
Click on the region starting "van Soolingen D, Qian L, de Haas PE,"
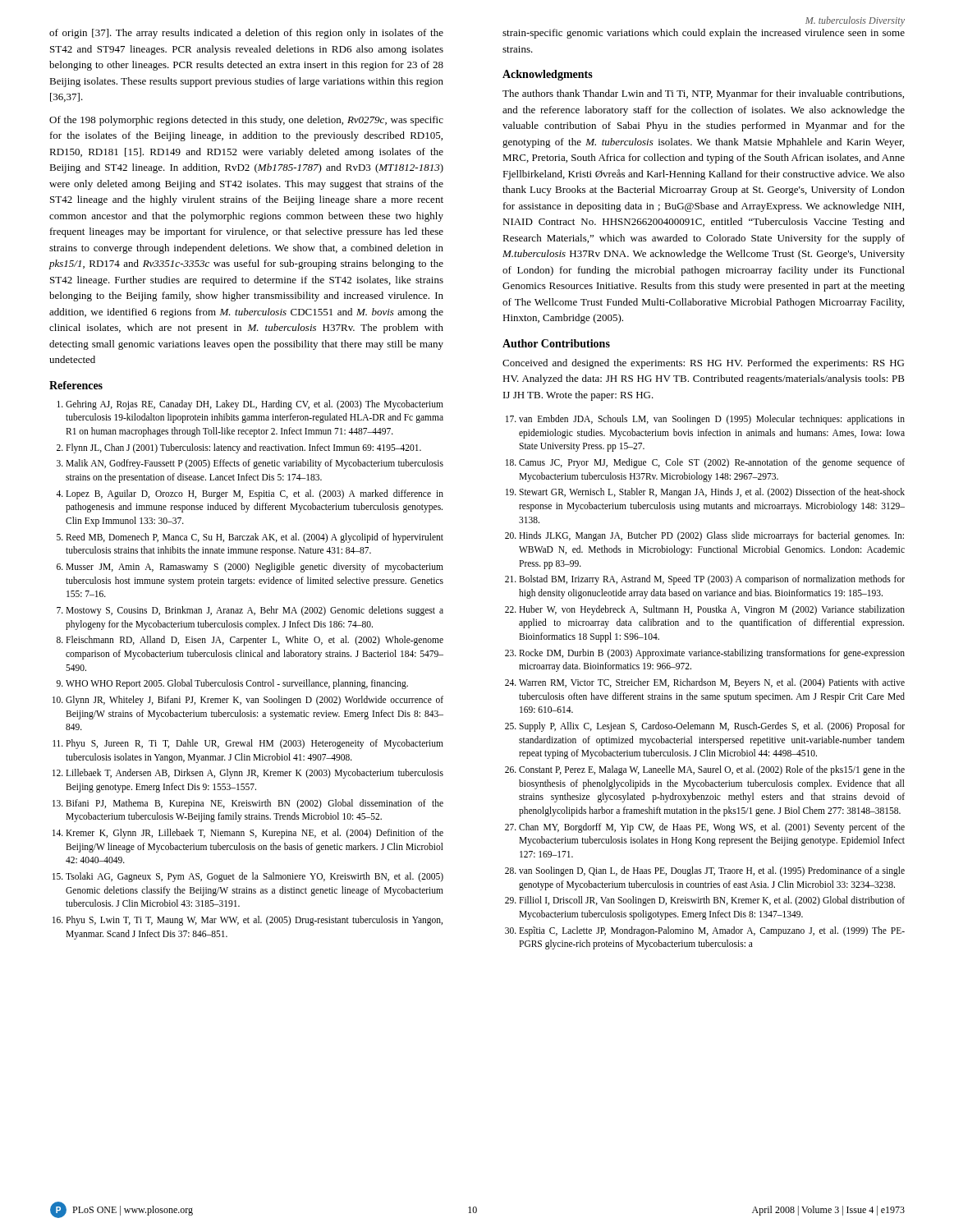712,877
